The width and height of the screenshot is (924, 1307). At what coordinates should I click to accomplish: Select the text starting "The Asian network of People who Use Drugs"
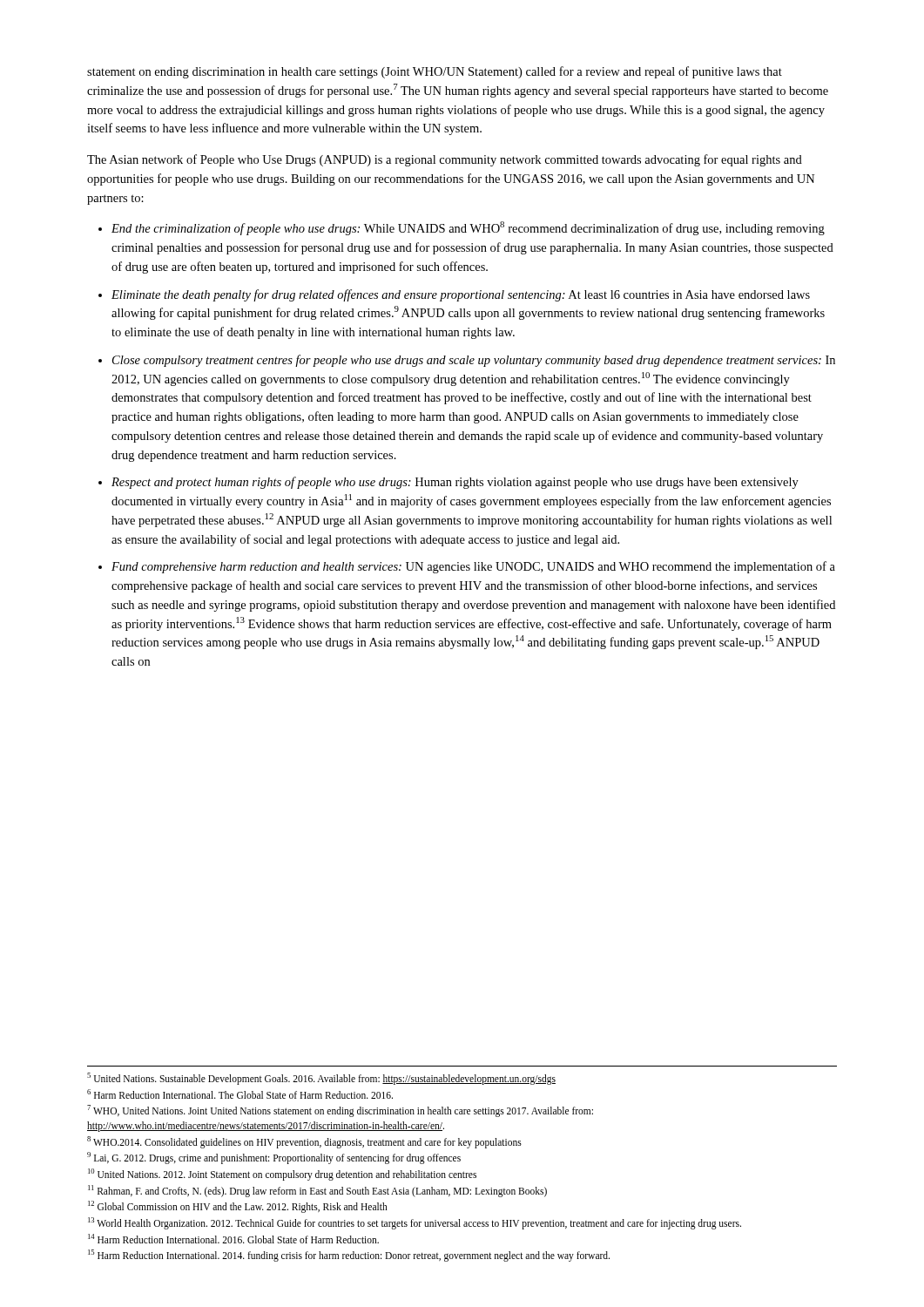point(462,179)
